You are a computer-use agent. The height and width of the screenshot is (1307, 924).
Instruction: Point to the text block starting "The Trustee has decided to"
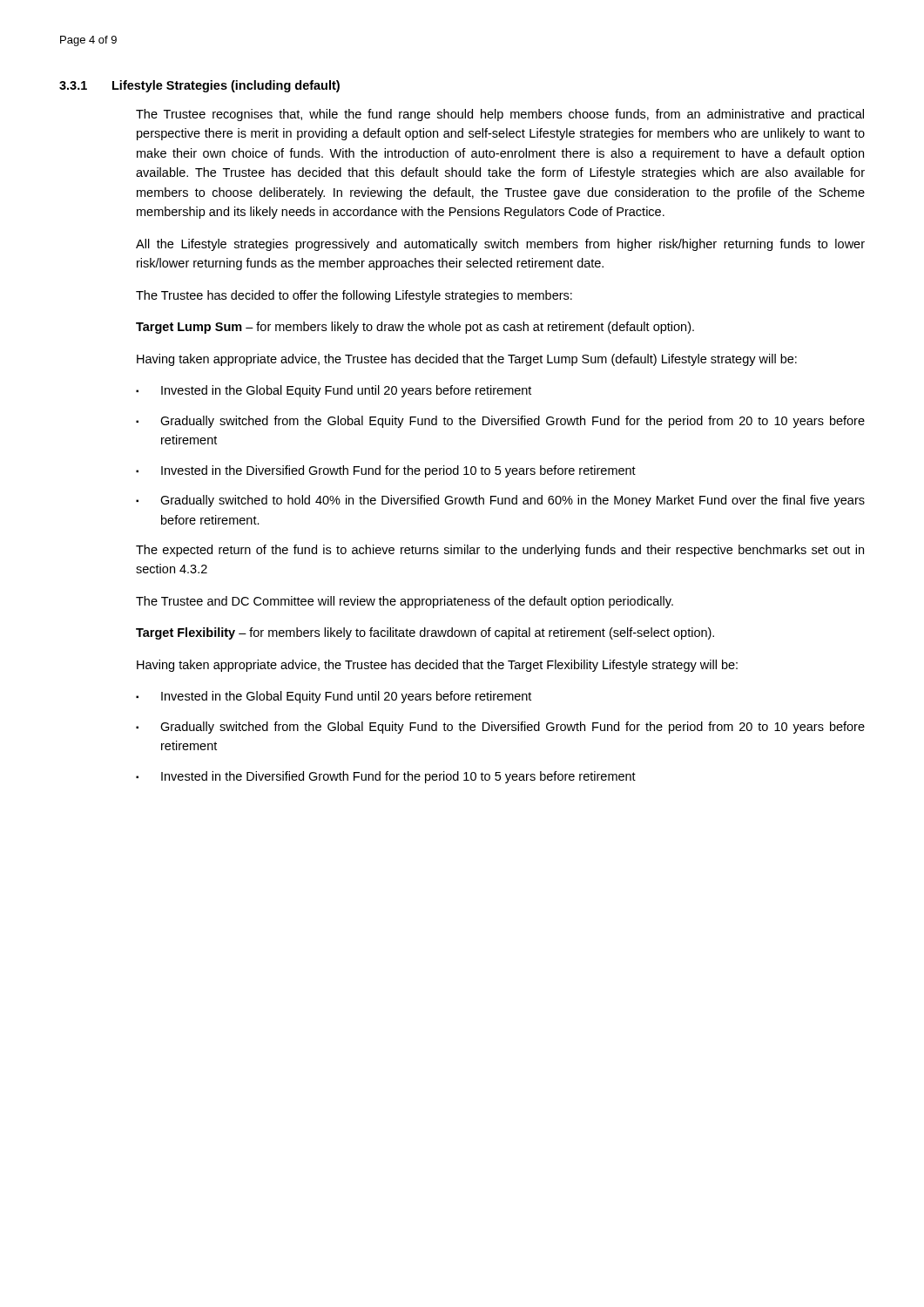coord(354,295)
